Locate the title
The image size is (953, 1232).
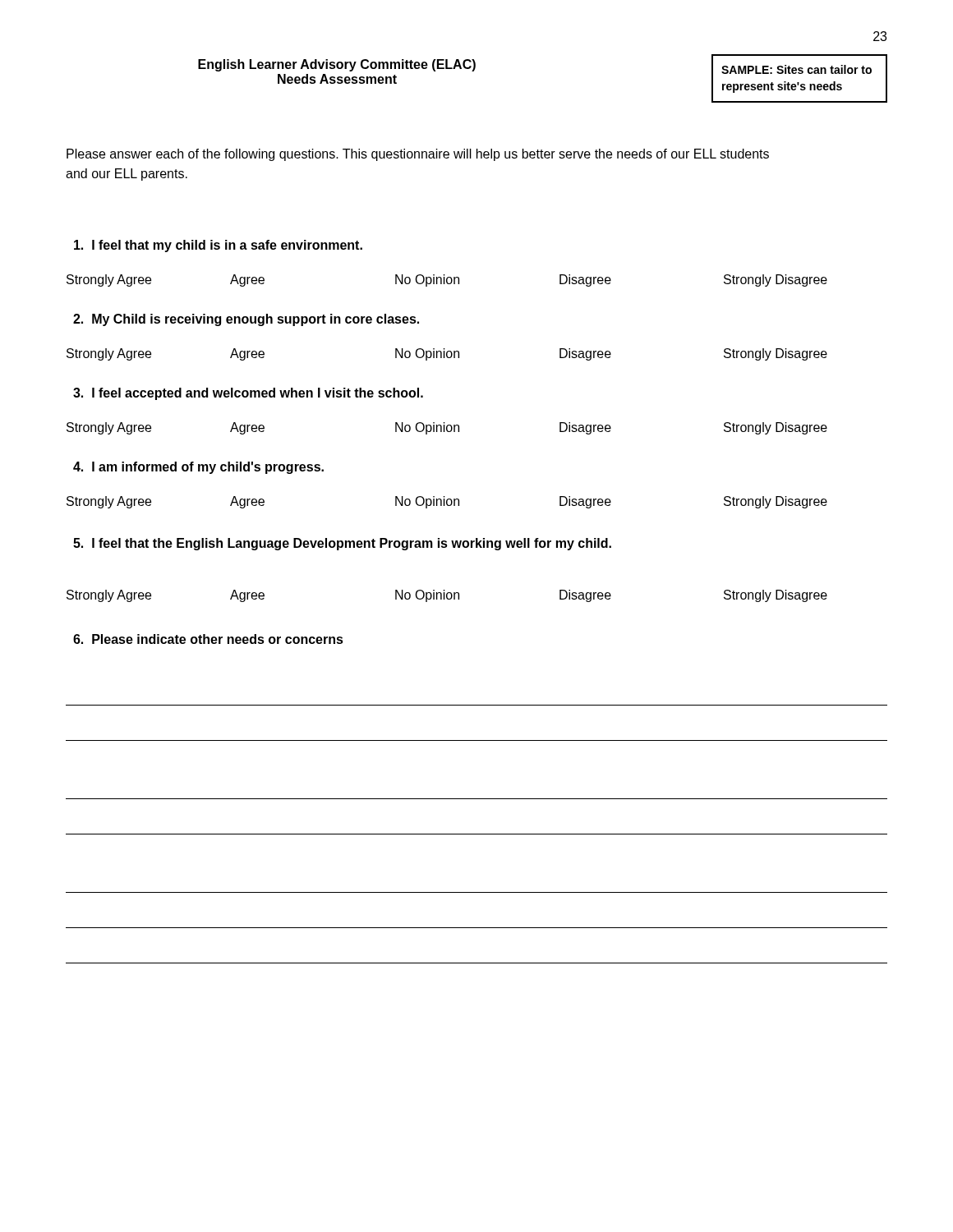click(337, 72)
